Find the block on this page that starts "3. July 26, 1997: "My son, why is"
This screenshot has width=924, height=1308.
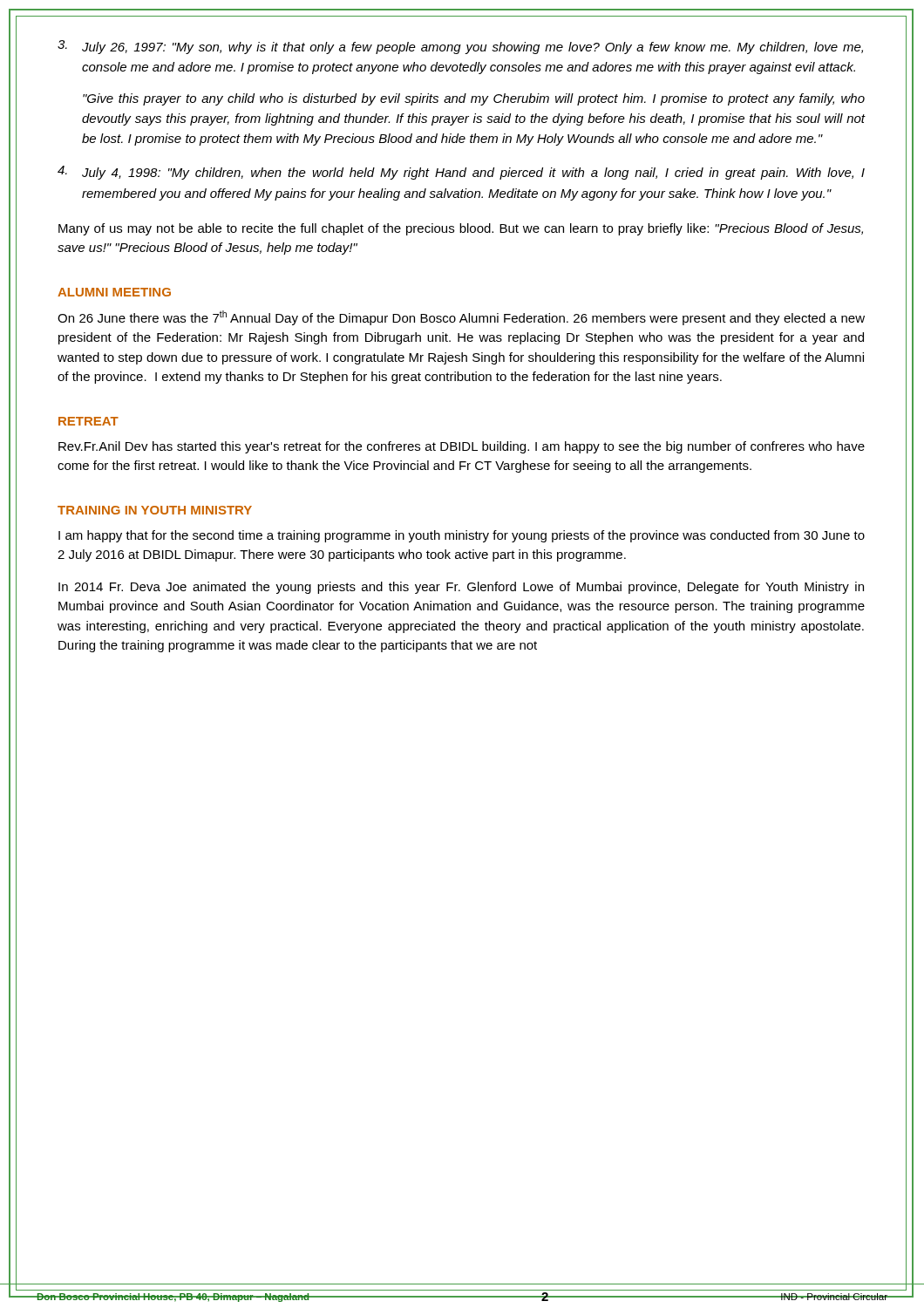pos(461,93)
